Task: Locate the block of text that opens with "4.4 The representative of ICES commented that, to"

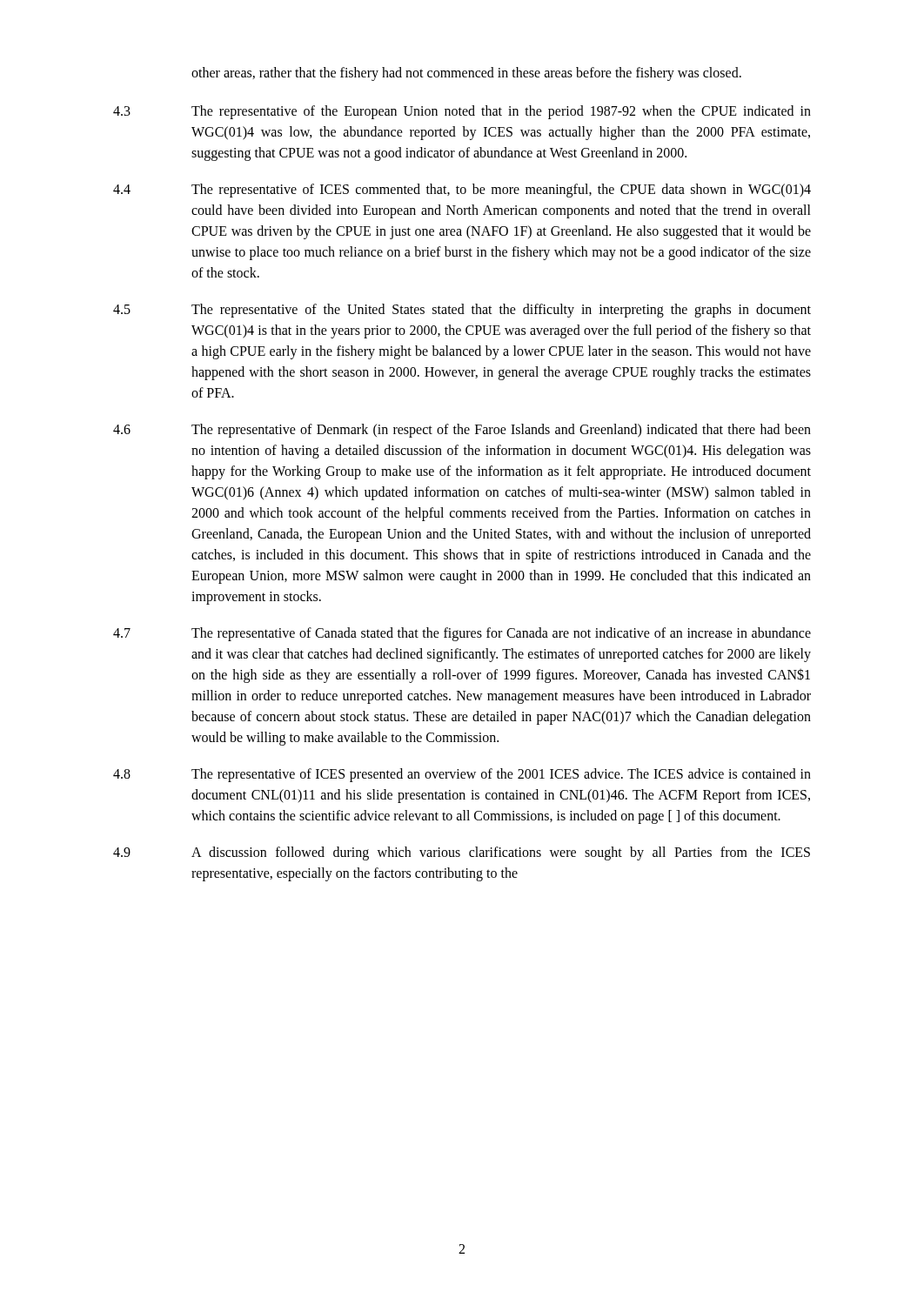Action: 462,231
